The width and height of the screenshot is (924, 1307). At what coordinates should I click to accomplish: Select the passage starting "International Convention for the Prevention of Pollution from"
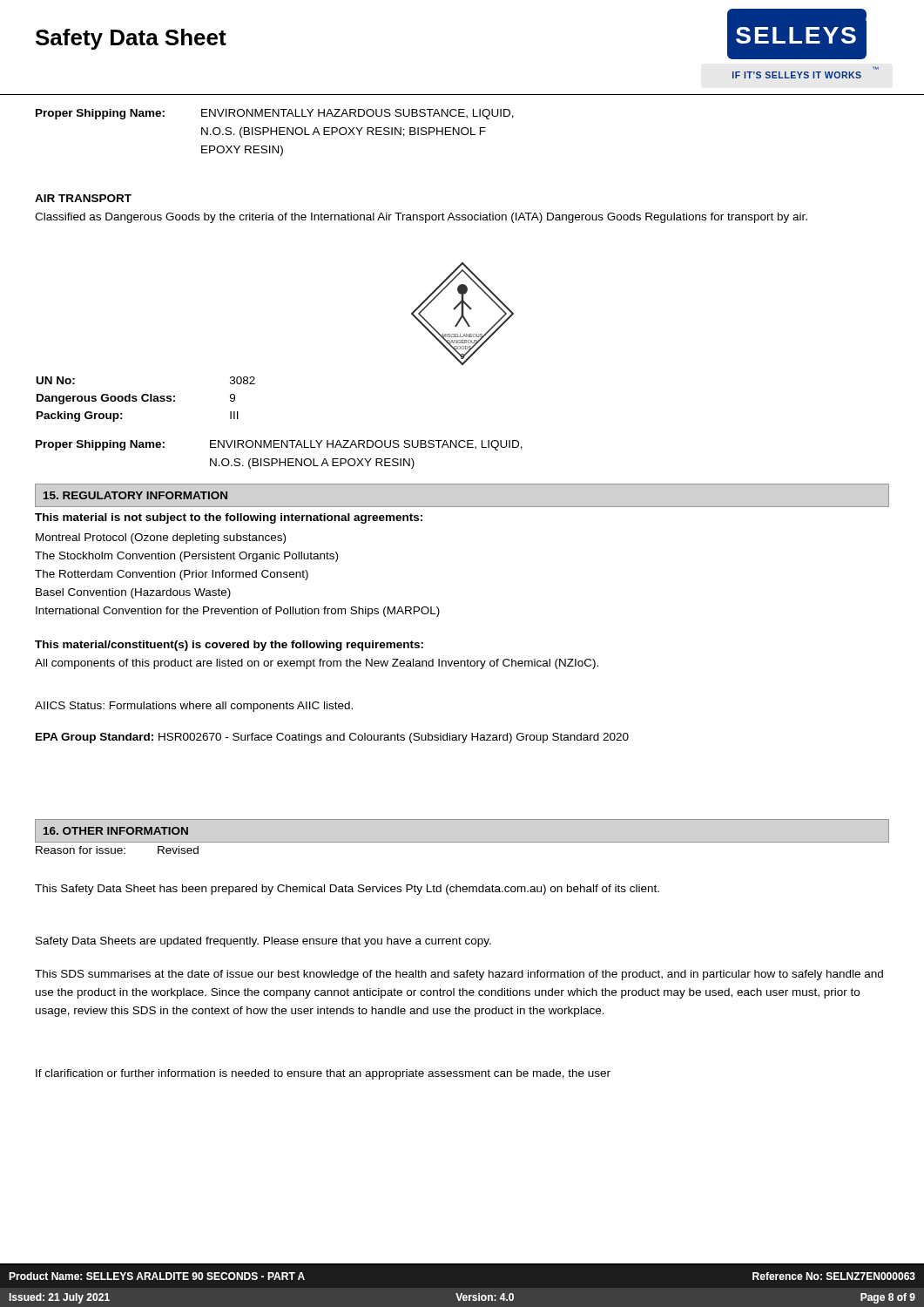click(237, 610)
